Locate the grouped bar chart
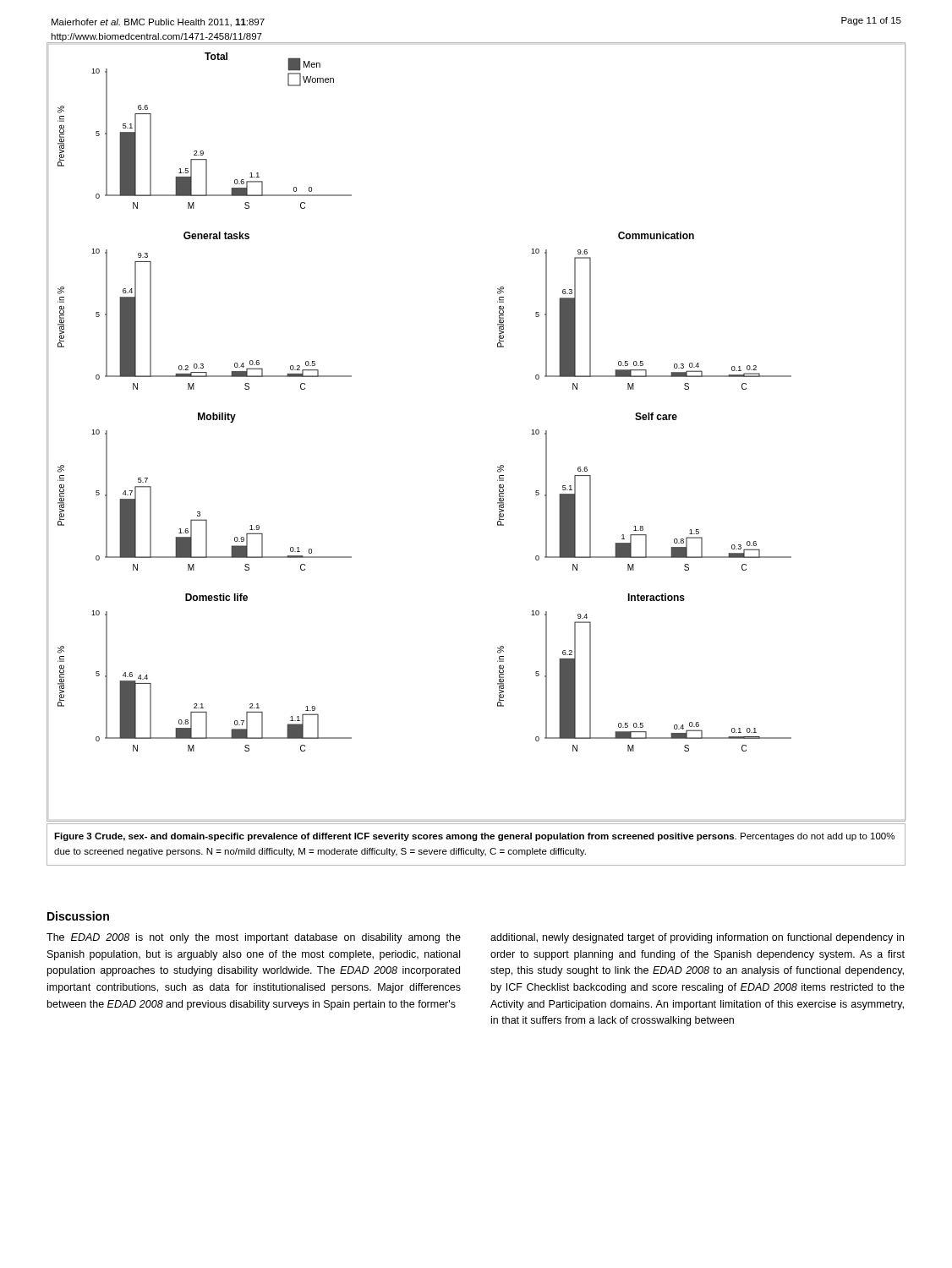Viewport: 952px width, 1268px height. (476, 432)
